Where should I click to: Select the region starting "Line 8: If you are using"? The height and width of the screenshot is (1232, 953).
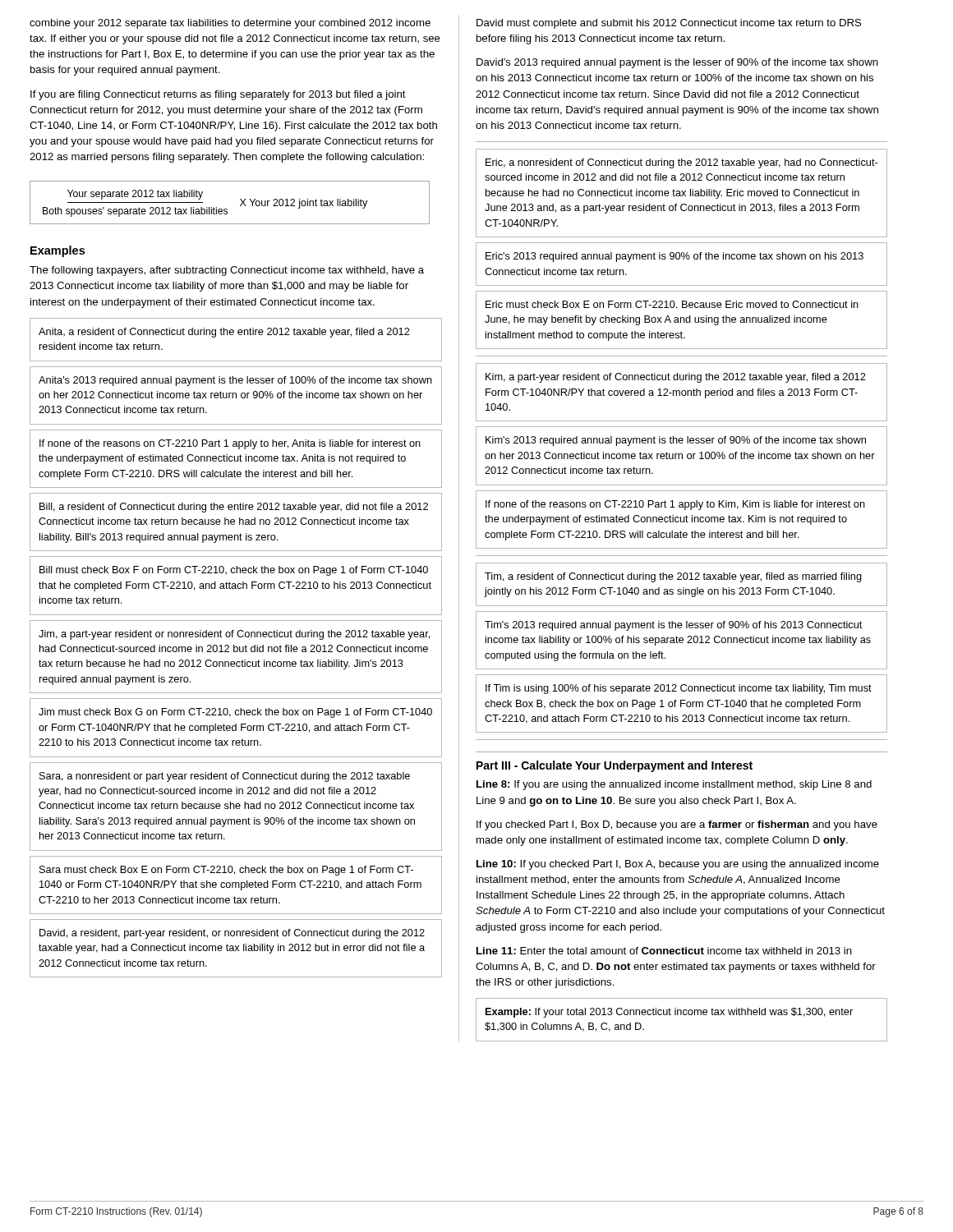click(x=674, y=792)
